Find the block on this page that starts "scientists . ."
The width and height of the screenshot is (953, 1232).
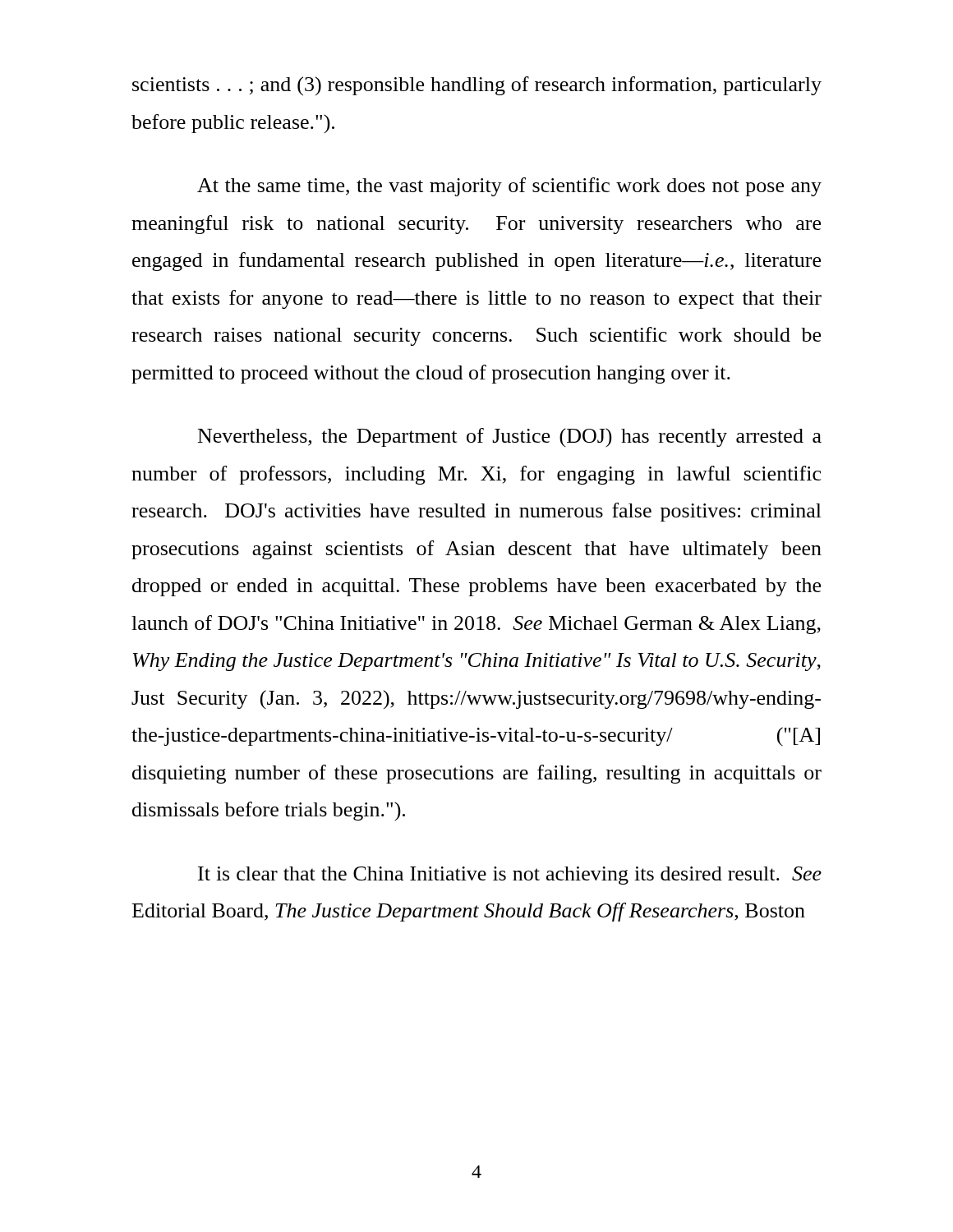pos(477,86)
